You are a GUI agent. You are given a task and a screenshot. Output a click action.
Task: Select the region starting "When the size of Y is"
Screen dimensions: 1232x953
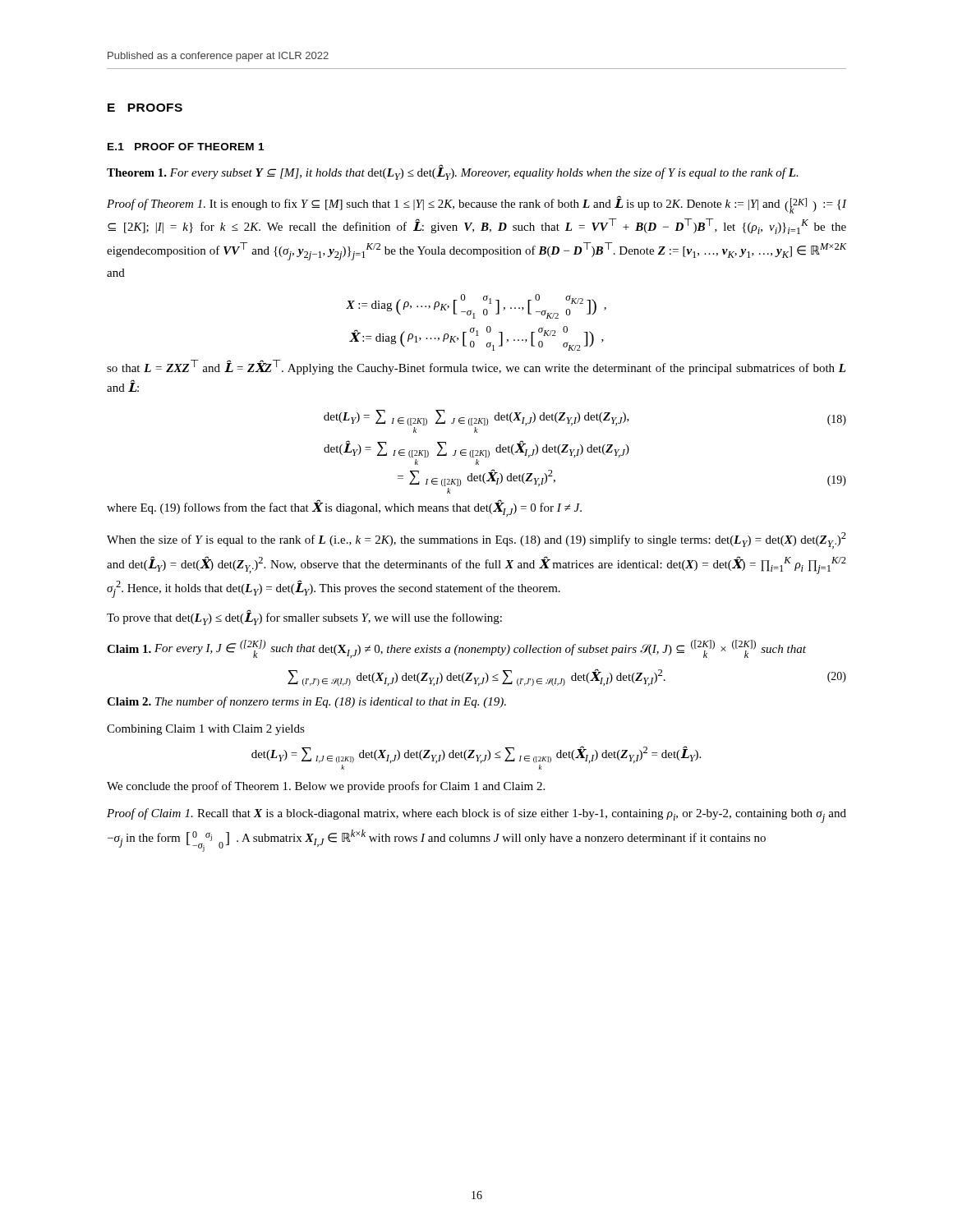coord(476,564)
